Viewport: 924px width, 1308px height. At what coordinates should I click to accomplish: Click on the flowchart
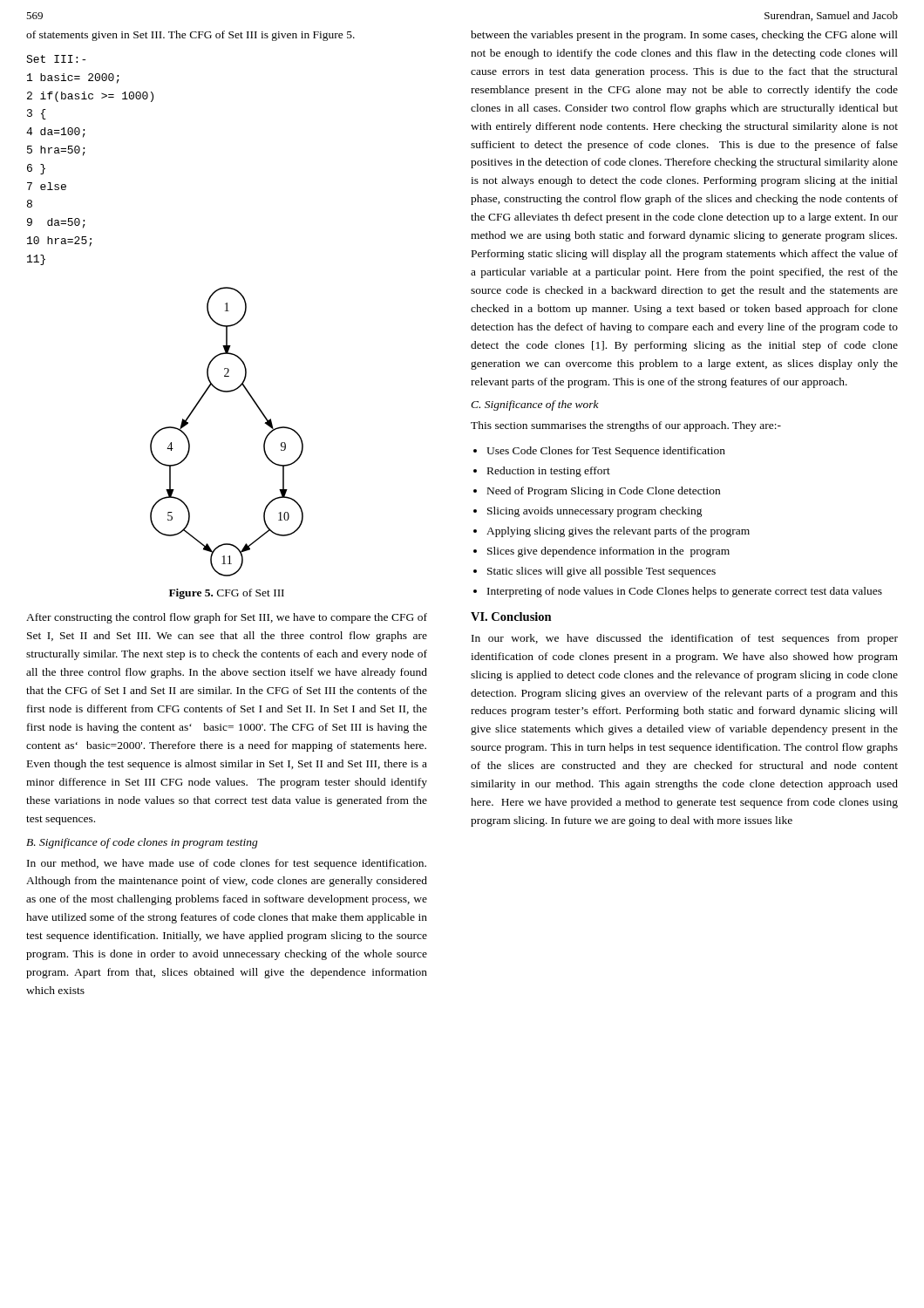(227, 431)
